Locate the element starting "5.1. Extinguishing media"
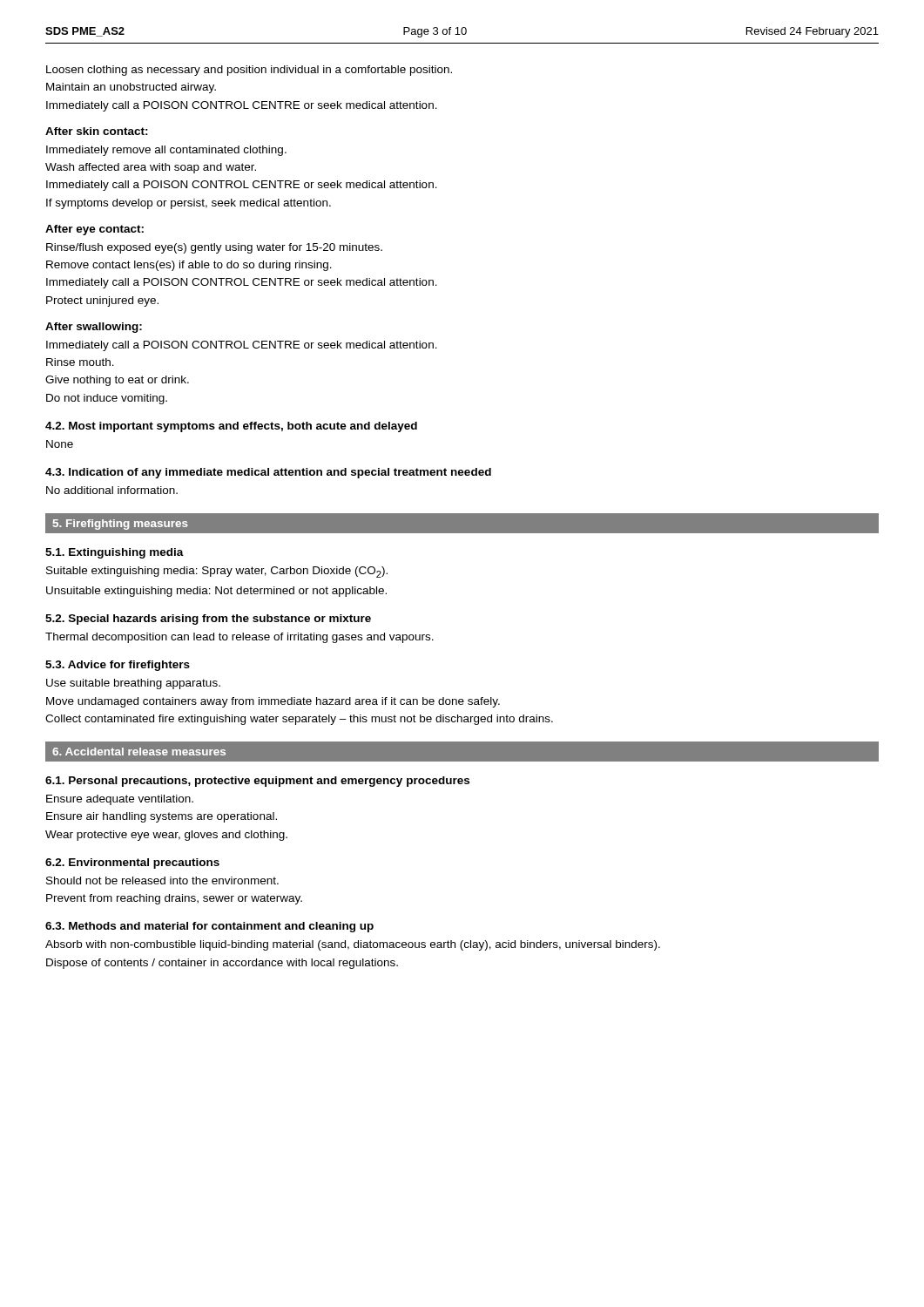The width and height of the screenshot is (924, 1307). [114, 552]
